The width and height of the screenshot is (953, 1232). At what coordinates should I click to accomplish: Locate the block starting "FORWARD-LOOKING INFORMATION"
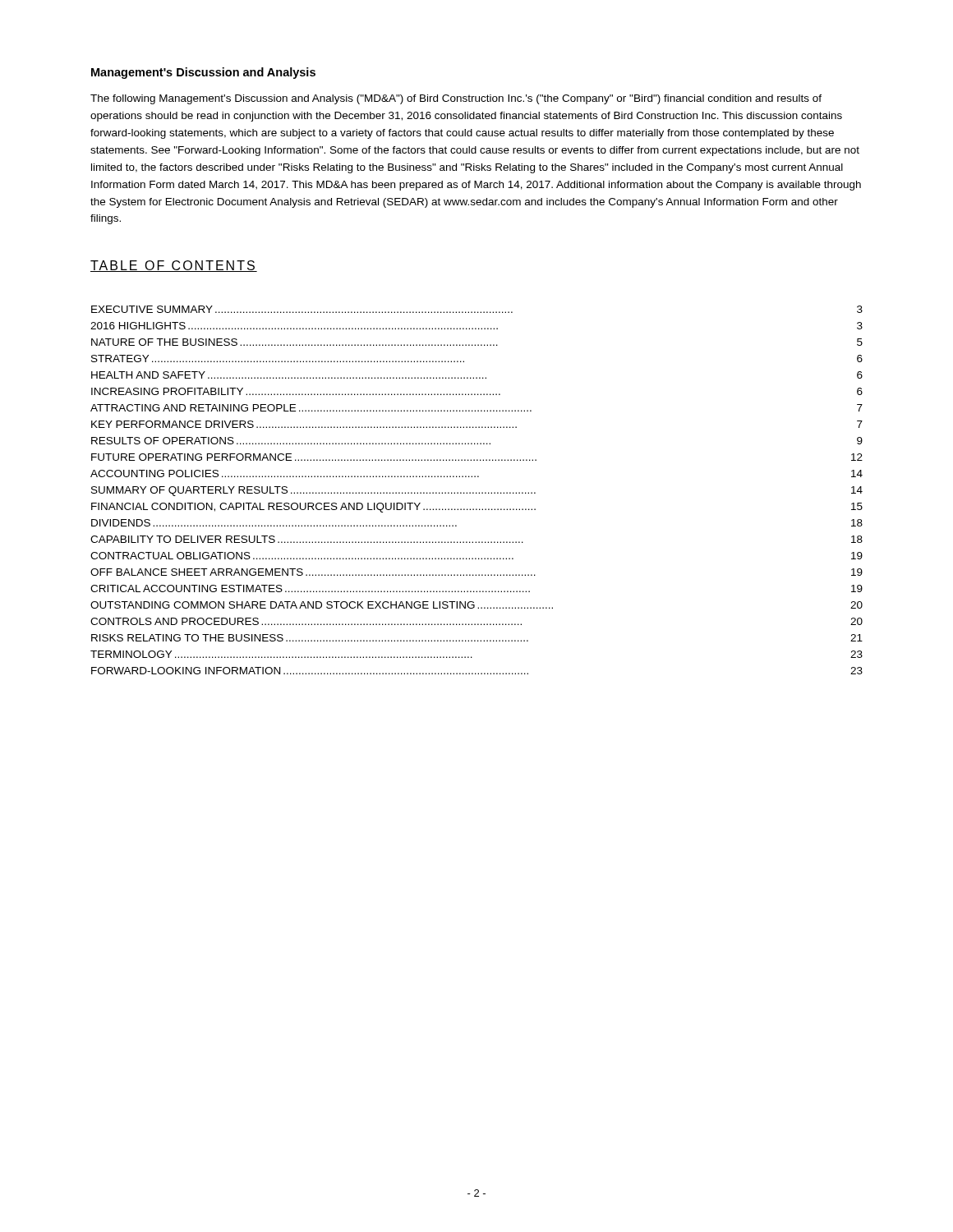point(476,673)
